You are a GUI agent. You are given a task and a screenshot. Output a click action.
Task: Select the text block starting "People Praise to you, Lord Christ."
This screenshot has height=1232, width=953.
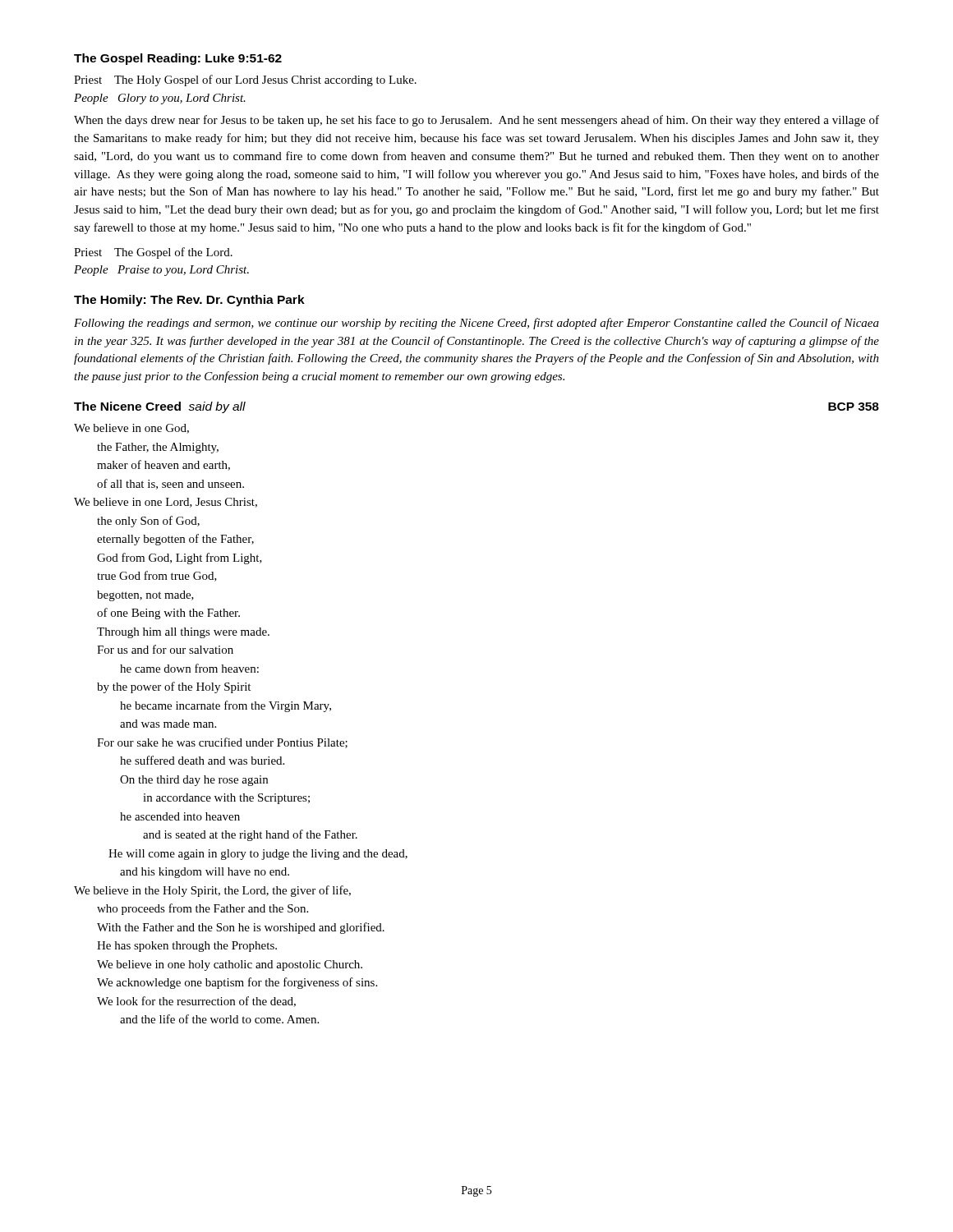(162, 270)
